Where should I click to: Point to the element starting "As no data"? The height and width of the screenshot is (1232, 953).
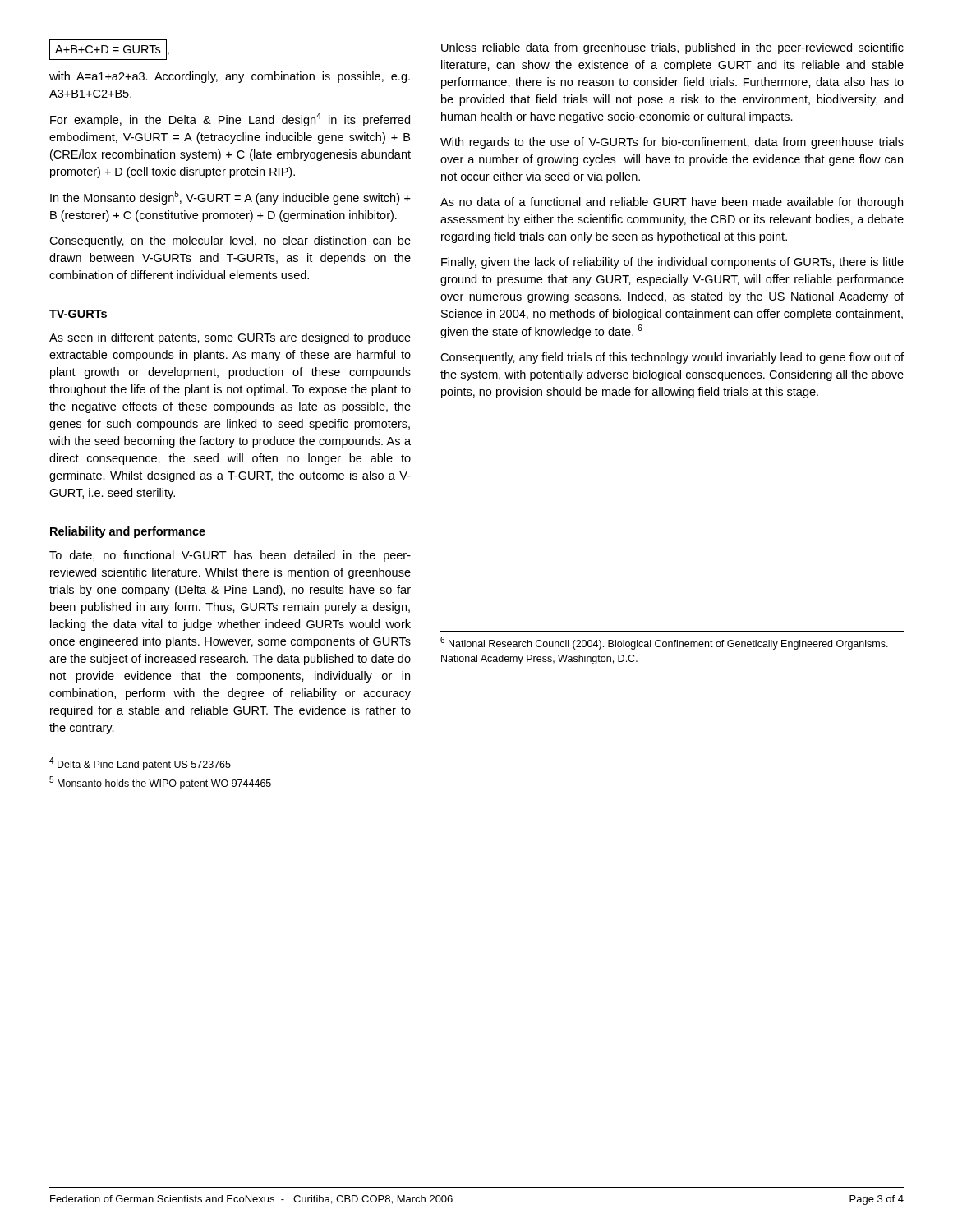tap(672, 220)
